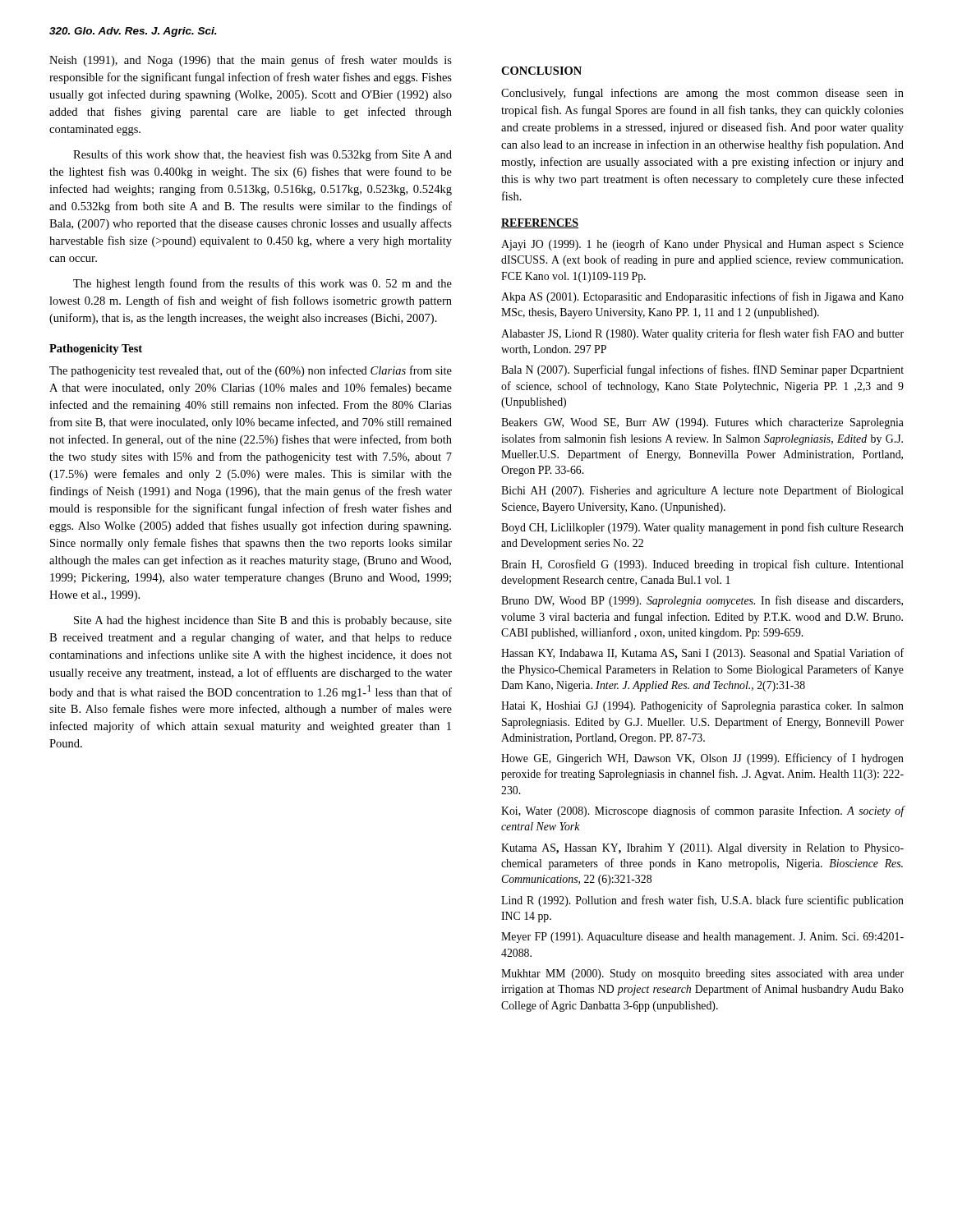Select the text block that says "Conclusively, fungal infections are among"
953x1232 pixels.
coord(702,145)
